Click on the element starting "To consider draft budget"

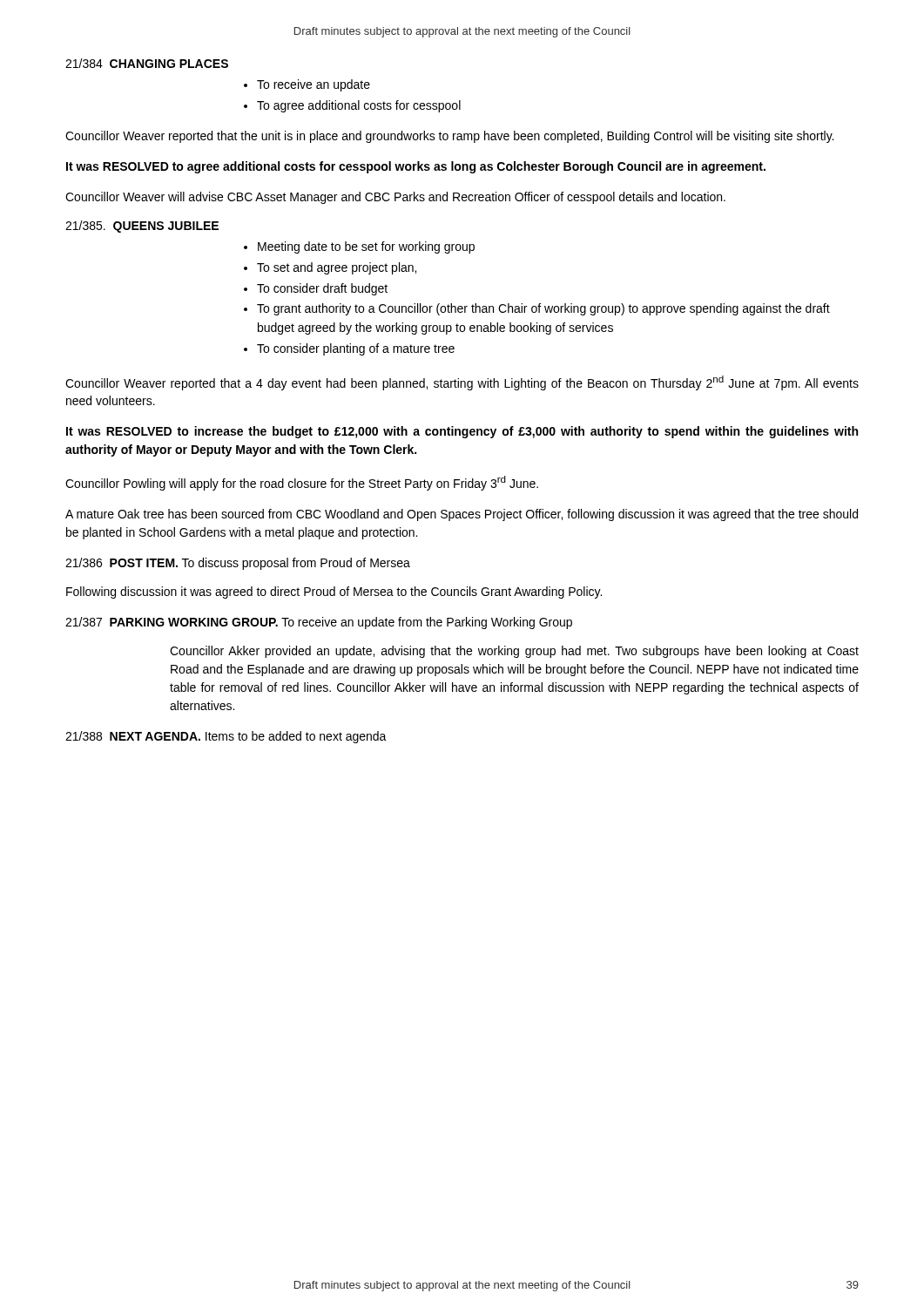(x=322, y=288)
